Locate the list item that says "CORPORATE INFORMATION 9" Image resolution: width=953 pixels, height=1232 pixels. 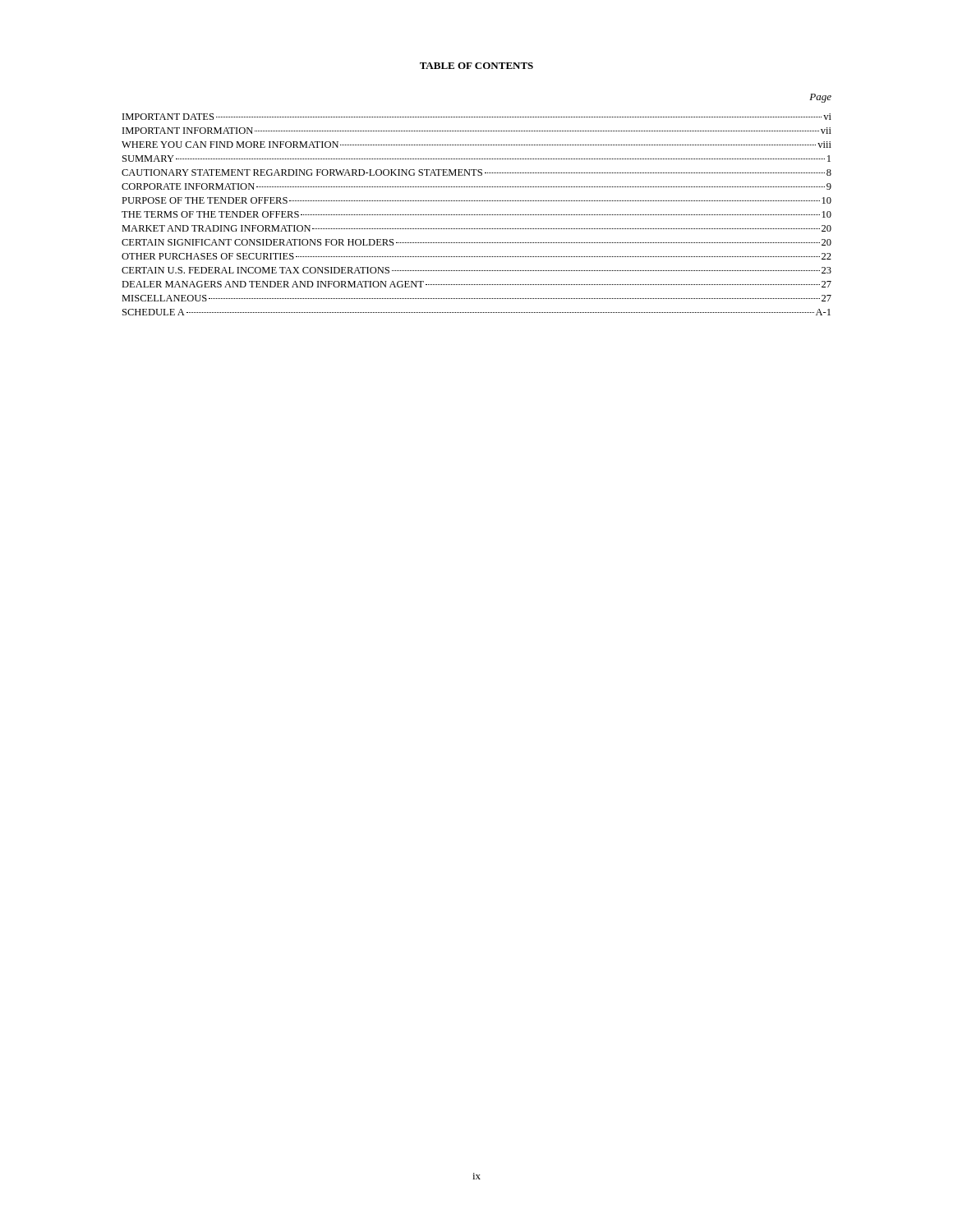tap(476, 187)
